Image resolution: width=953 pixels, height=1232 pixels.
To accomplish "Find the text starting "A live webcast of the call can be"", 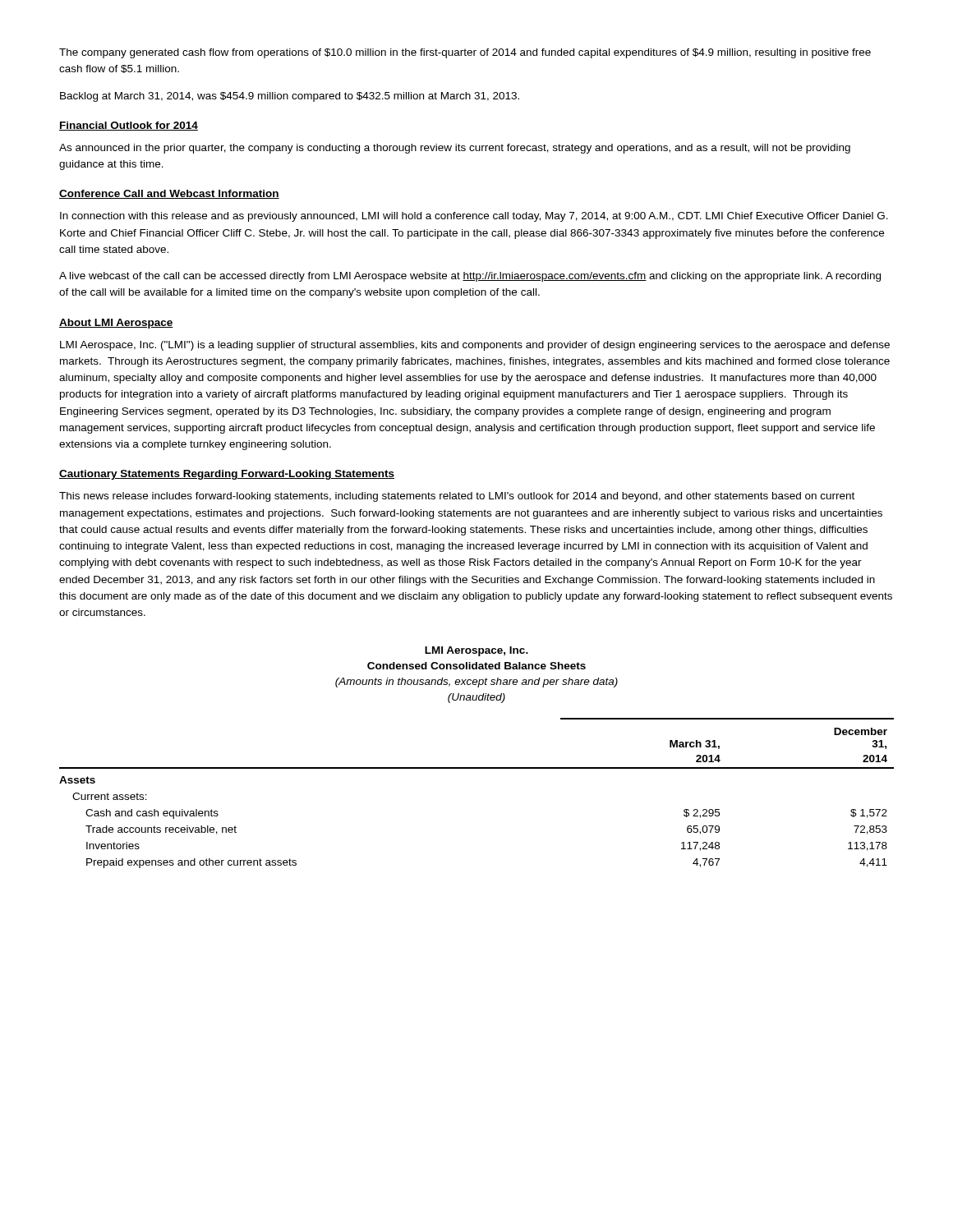I will pos(470,284).
